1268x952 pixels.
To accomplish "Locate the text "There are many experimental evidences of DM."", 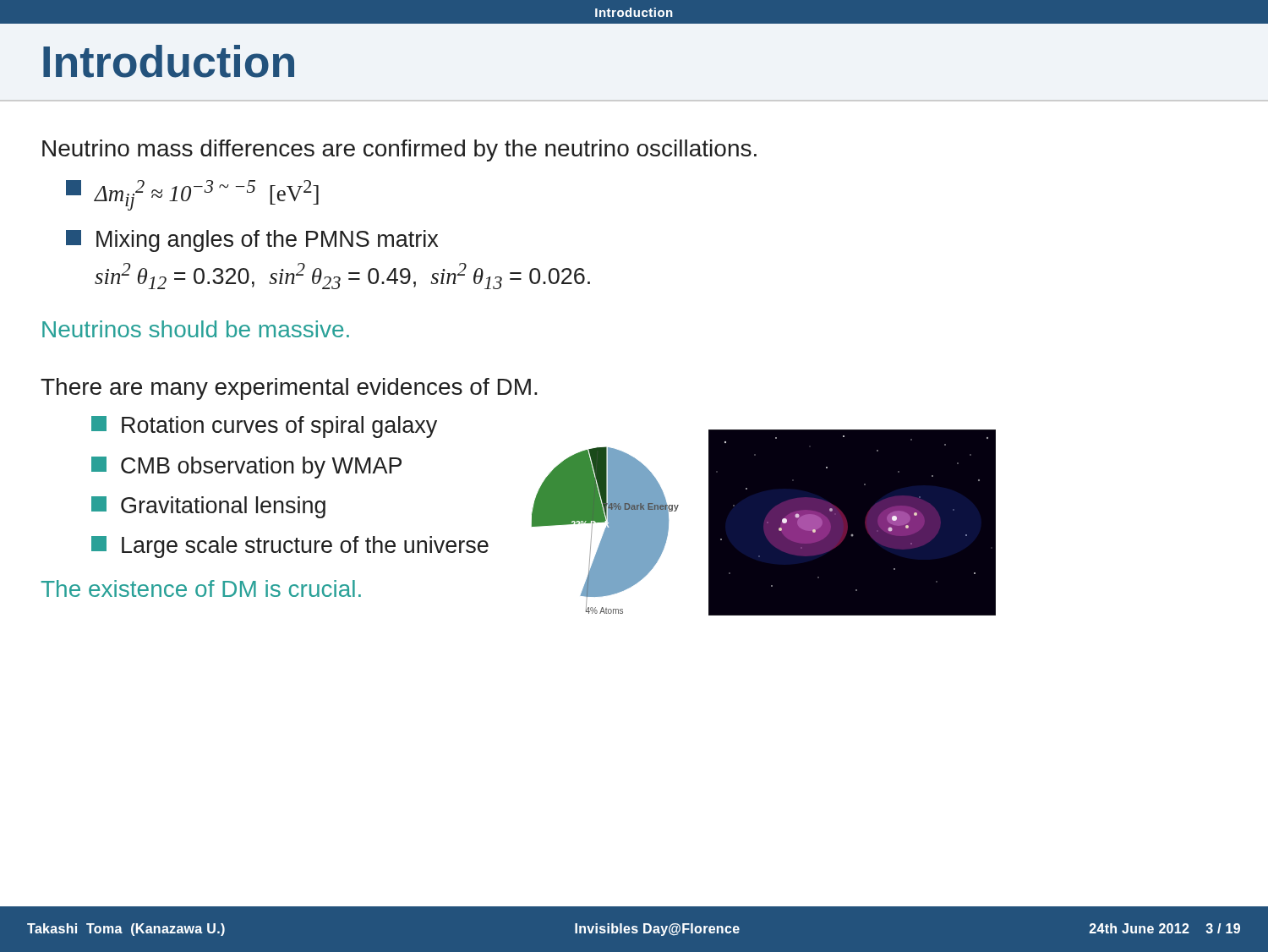I will tap(290, 387).
